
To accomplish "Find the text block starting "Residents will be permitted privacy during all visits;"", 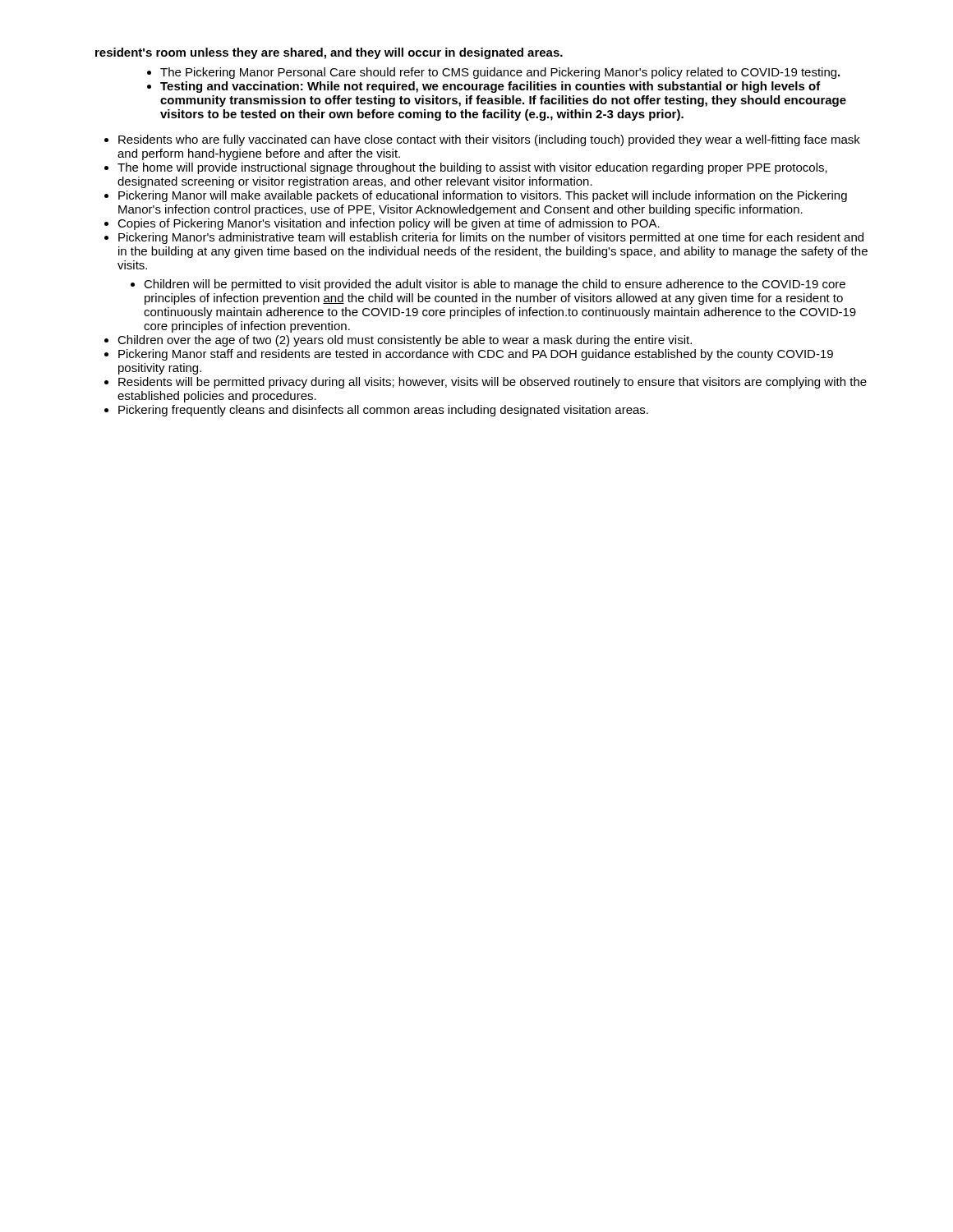I will (x=496, y=388).
